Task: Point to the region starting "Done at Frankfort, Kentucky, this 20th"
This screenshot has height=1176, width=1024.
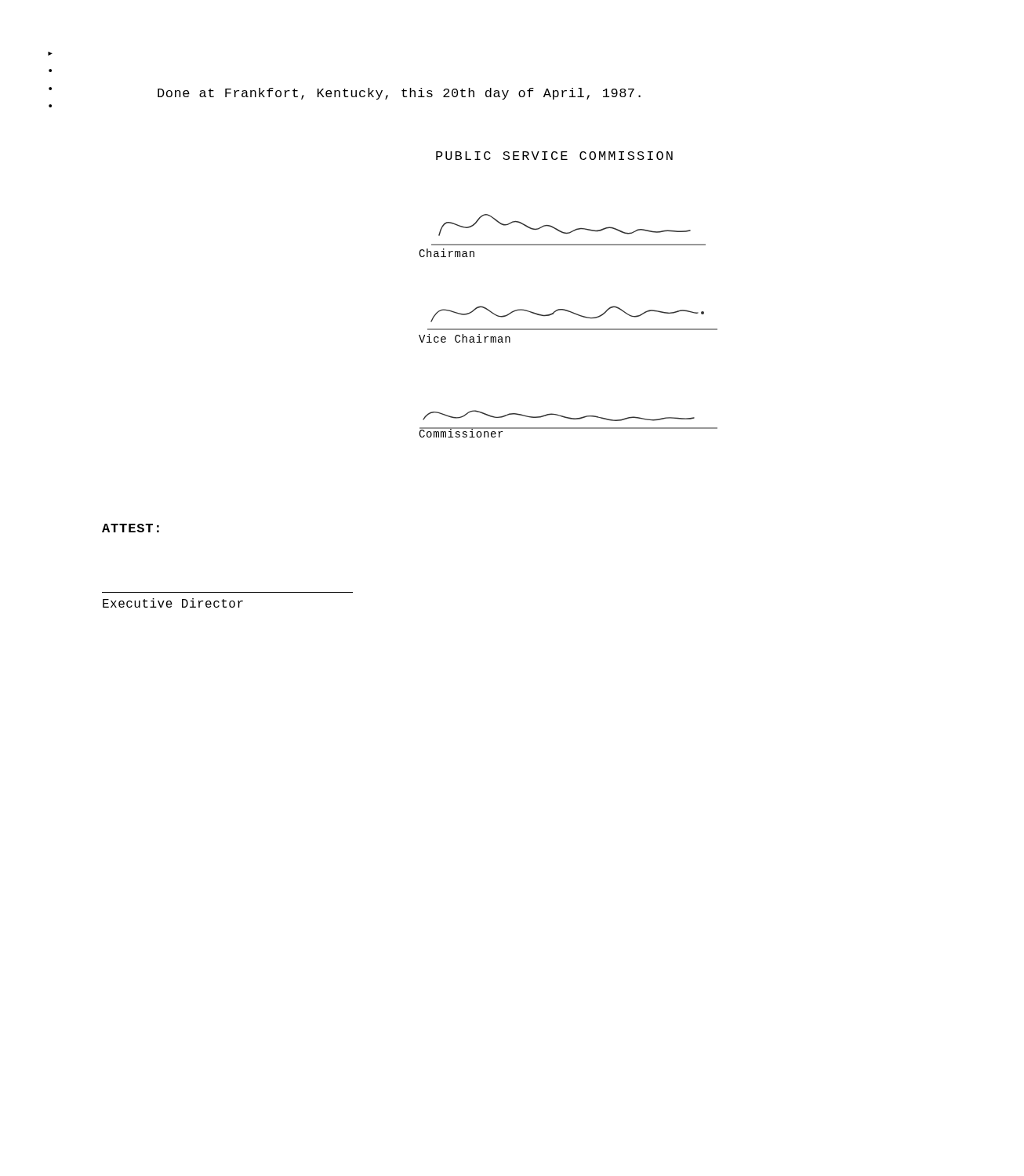Action: point(400,94)
